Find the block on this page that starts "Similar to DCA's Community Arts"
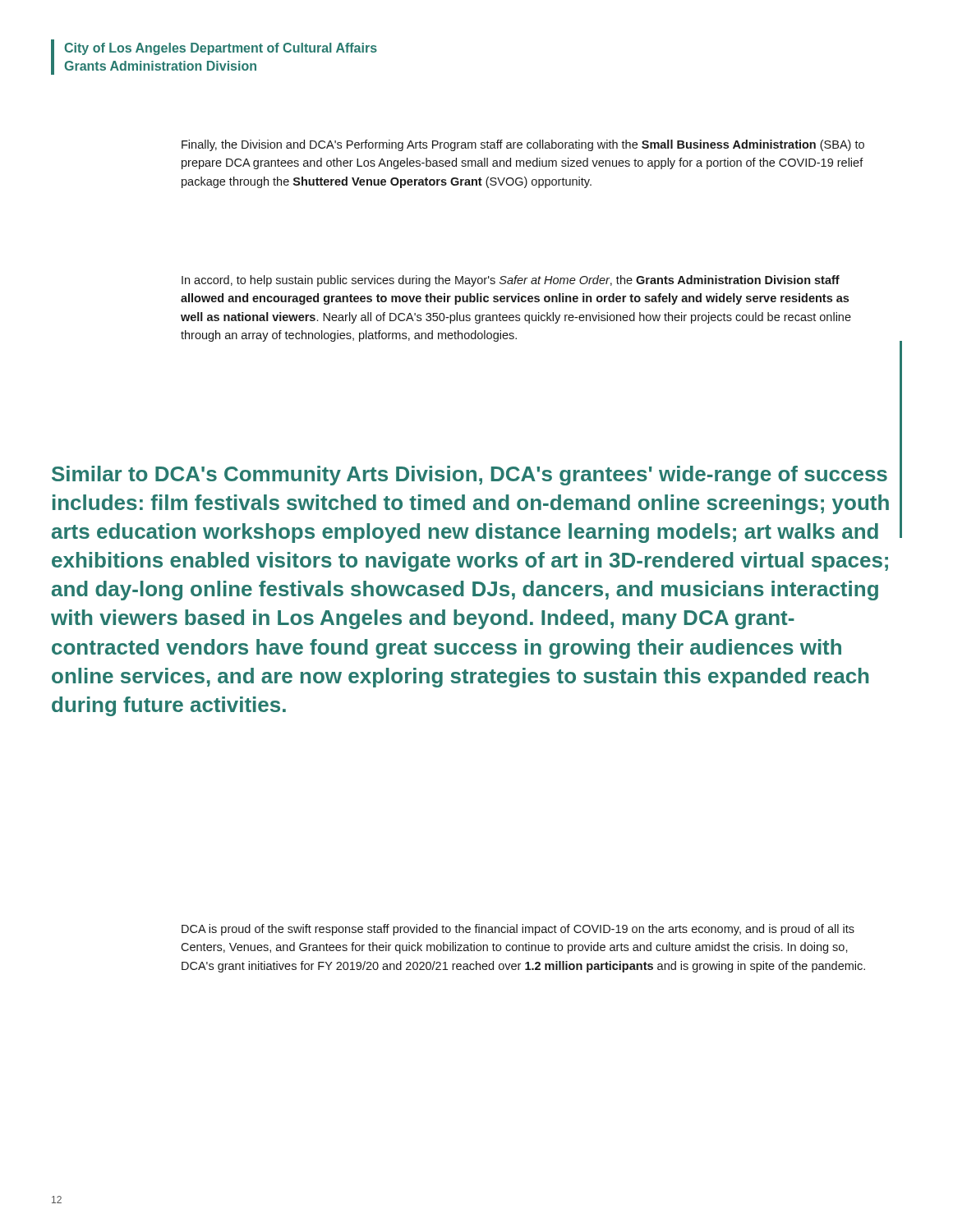Image resolution: width=953 pixels, height=1232 pixels. pyautogui.click(x=471, y=589)
